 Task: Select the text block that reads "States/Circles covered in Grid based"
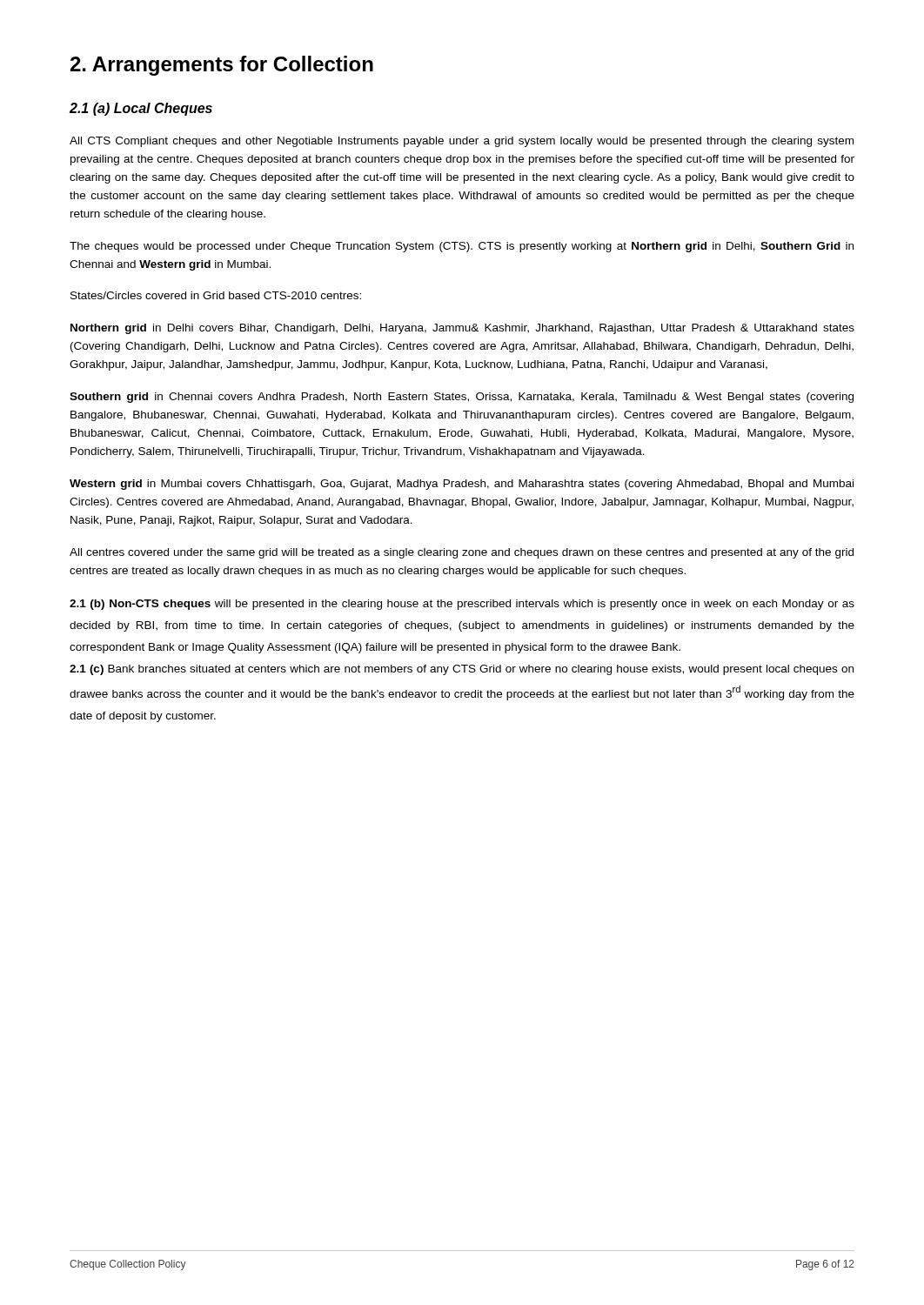point(216,295)
